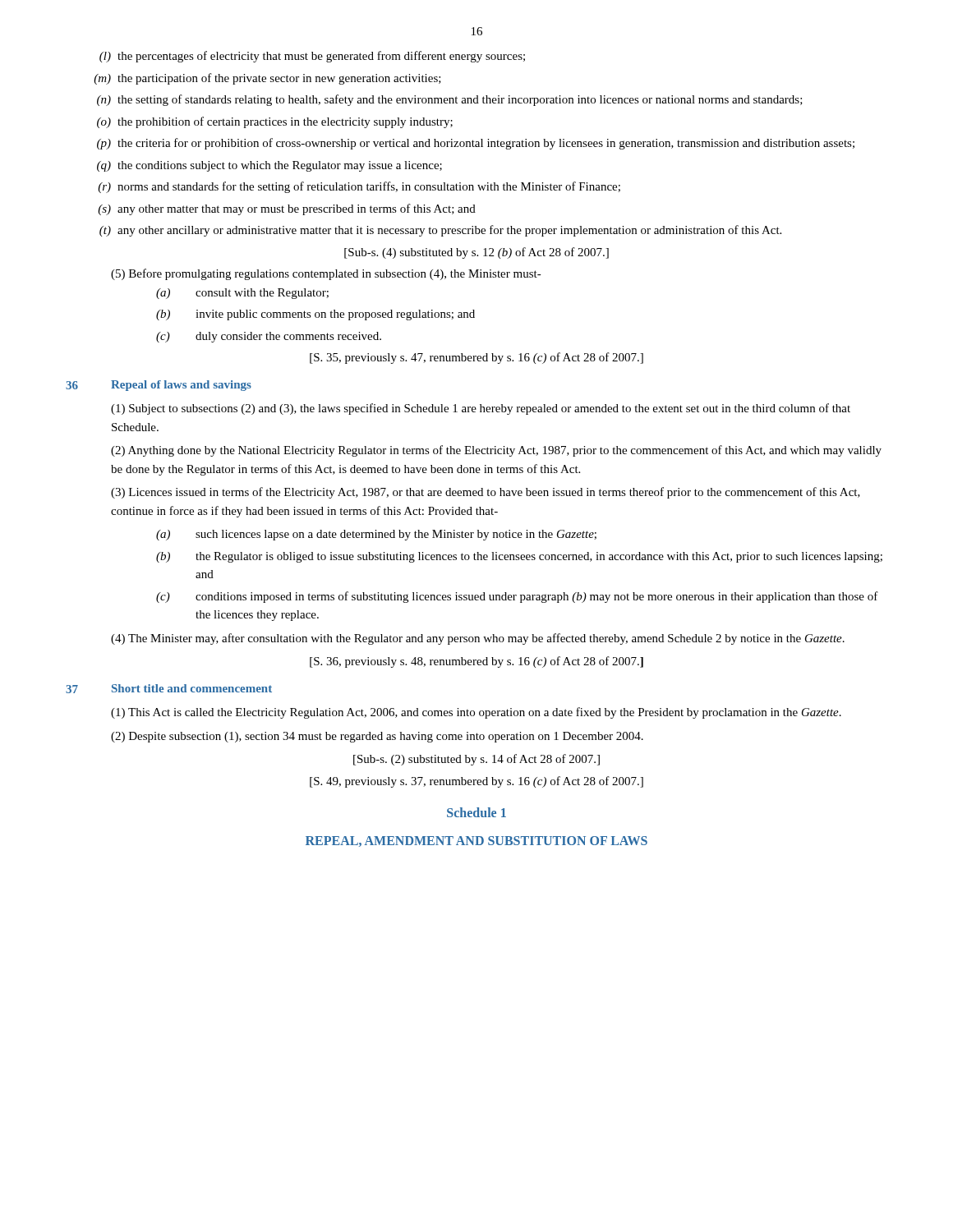Navigate to the block starting "REPEAL, AMENDMENT AND SUBSTITUTION"
This screenshot has height=1232, width=953.
coord(476,841)
